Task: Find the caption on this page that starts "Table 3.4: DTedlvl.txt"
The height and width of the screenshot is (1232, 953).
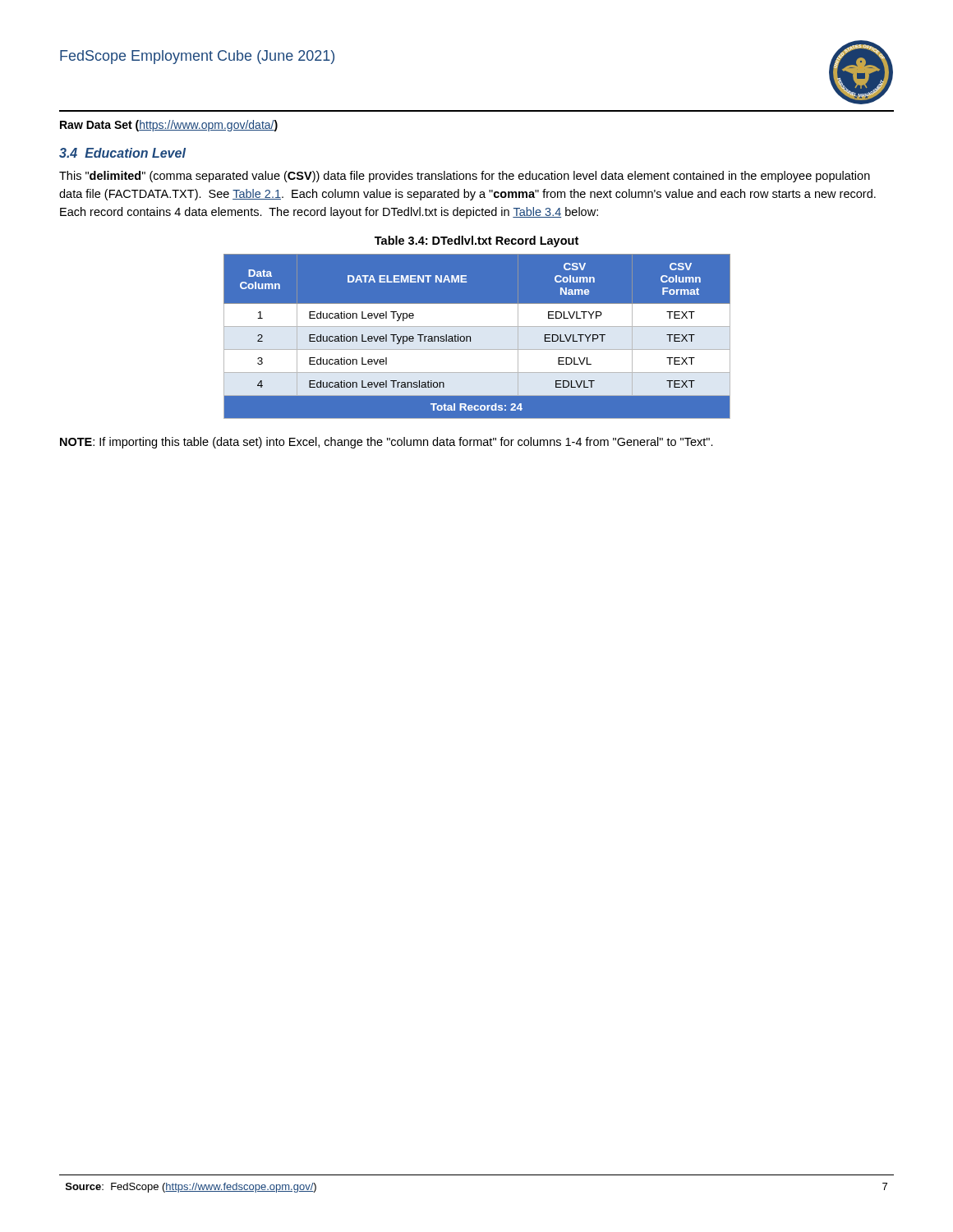Action: tap(476, 241)
